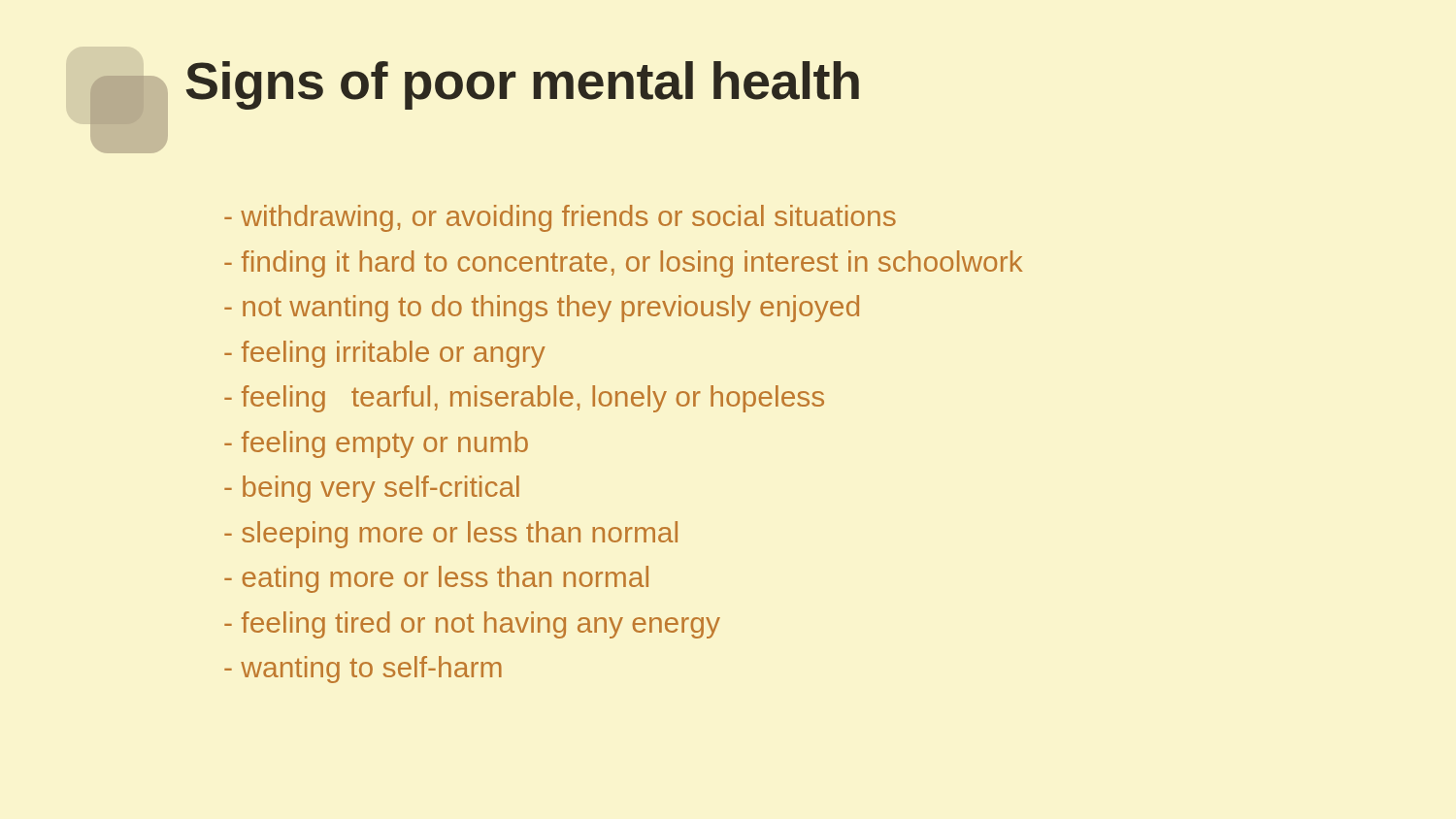Point to "feeling irritable or angry"

[384, 351]
